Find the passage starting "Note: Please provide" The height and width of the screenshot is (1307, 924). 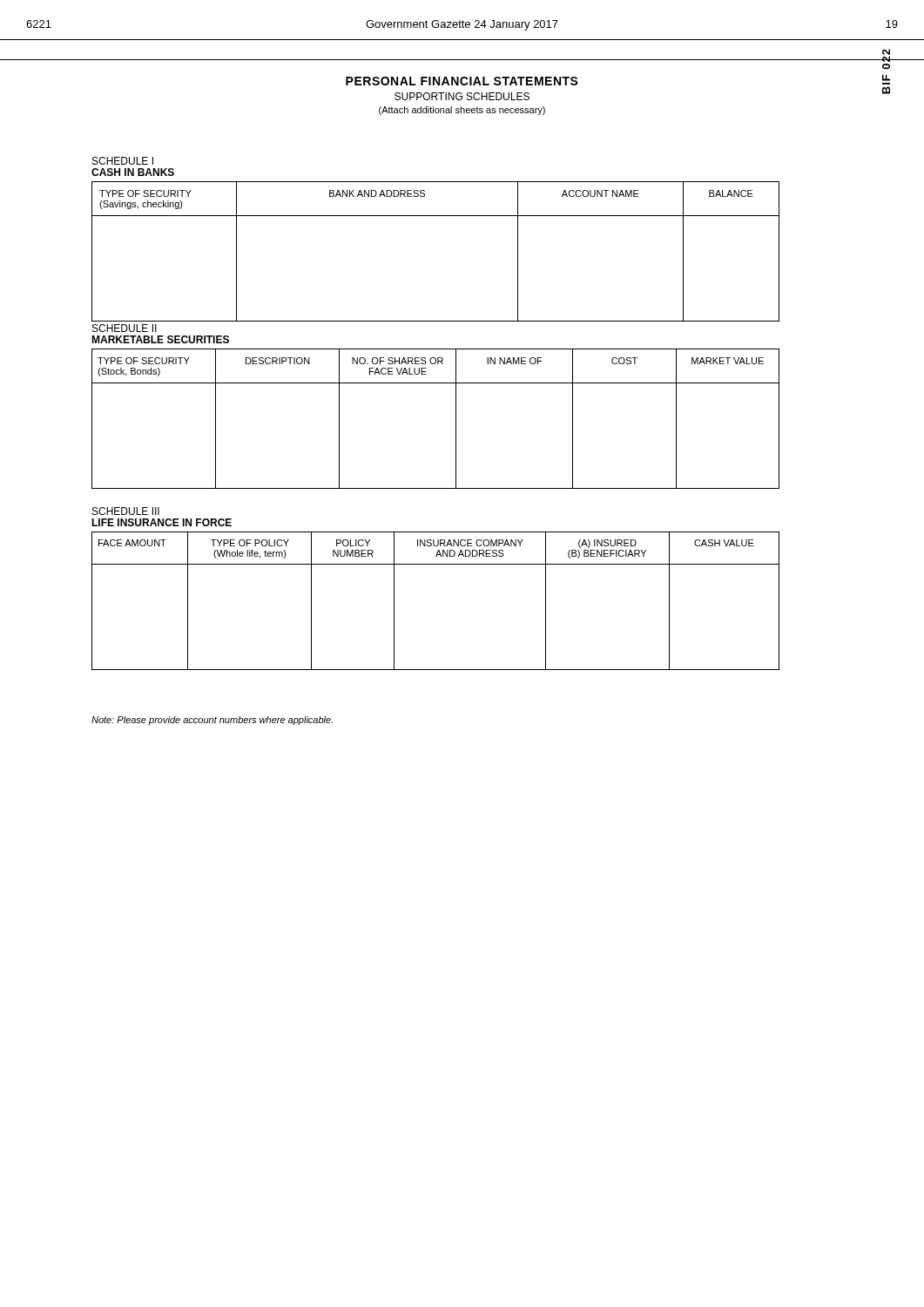(x=213, y=720)
